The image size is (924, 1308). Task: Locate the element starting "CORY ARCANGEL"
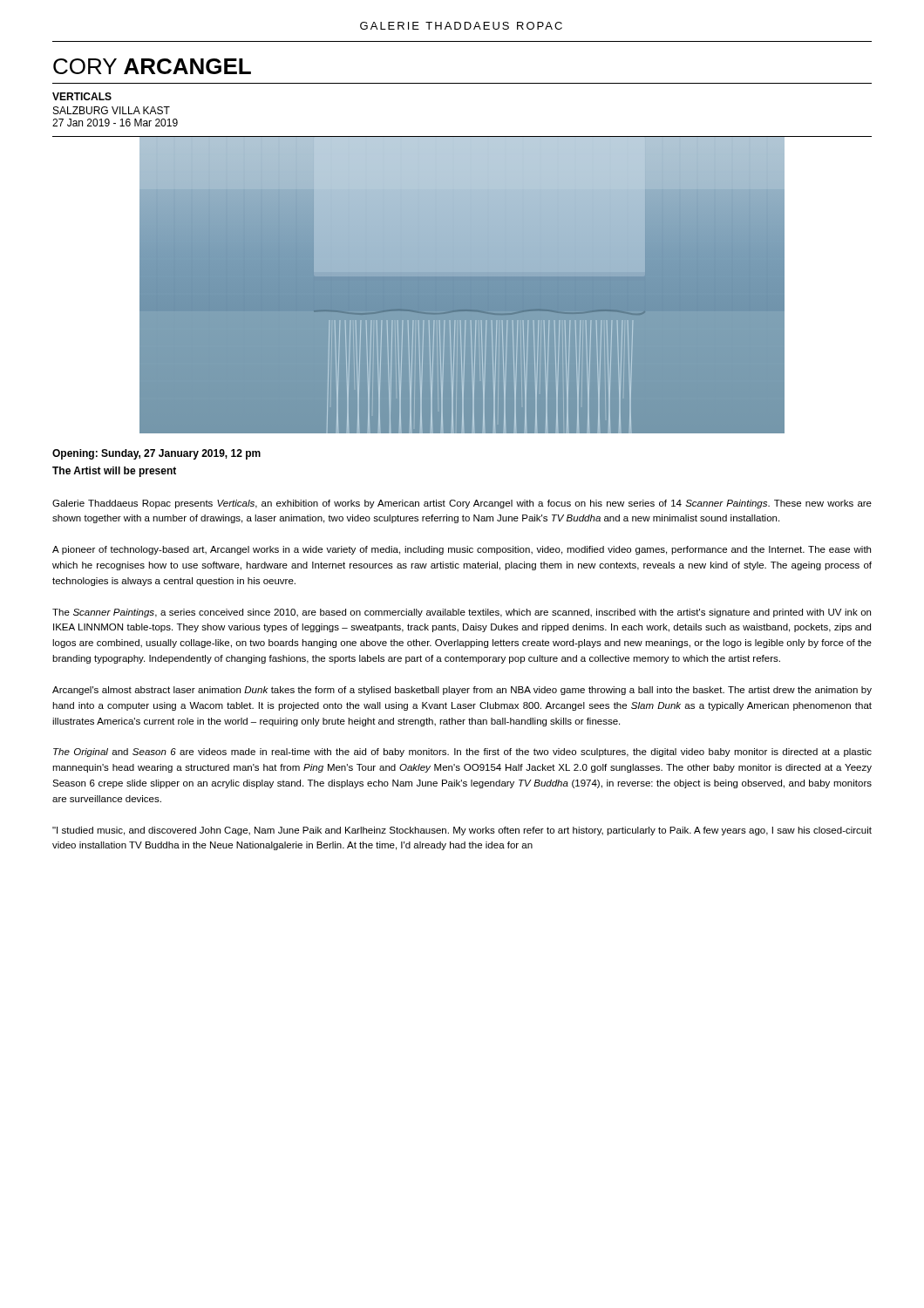(x=152, y=66)
